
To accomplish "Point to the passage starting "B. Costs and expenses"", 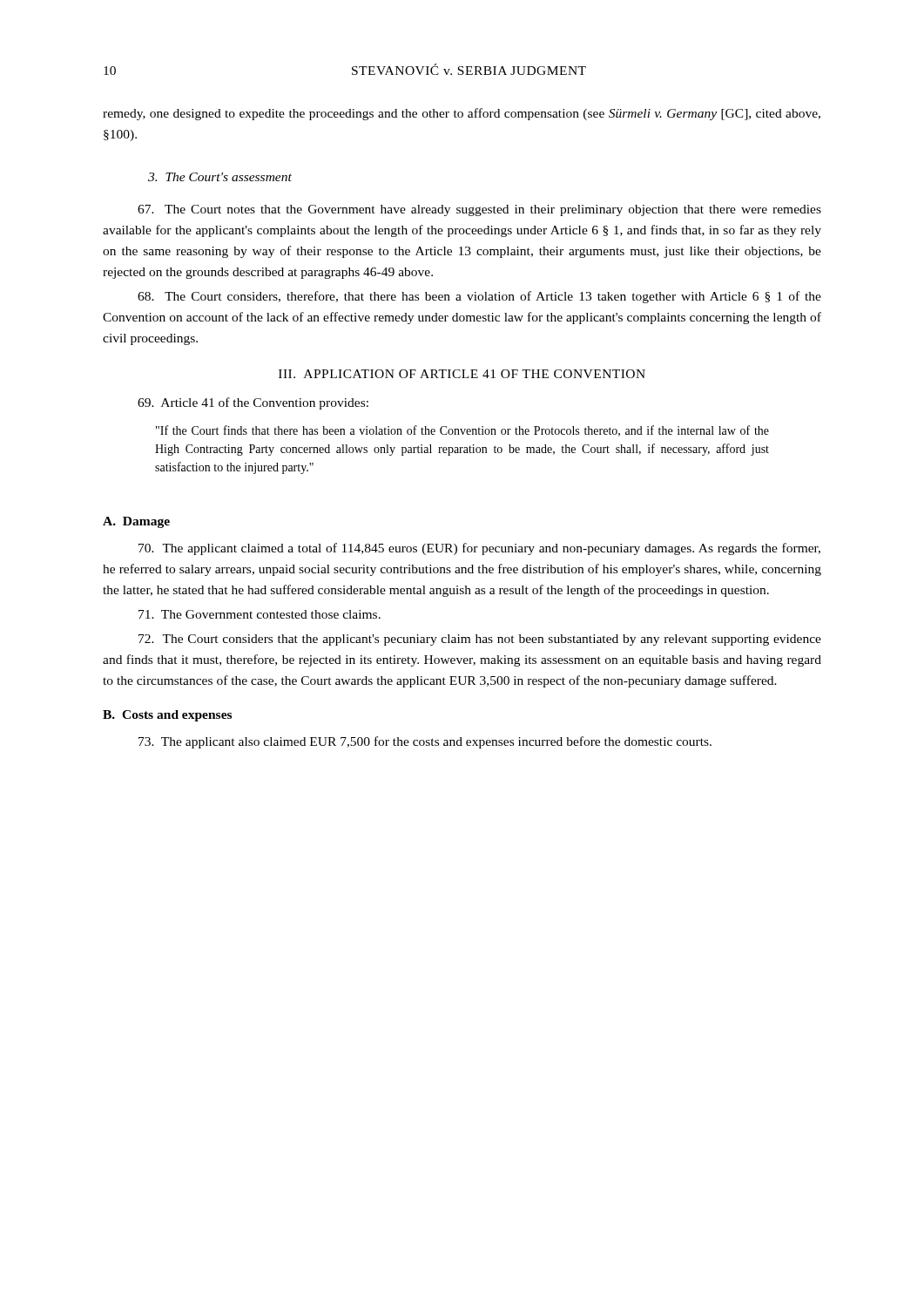I will tap(167, 714).
